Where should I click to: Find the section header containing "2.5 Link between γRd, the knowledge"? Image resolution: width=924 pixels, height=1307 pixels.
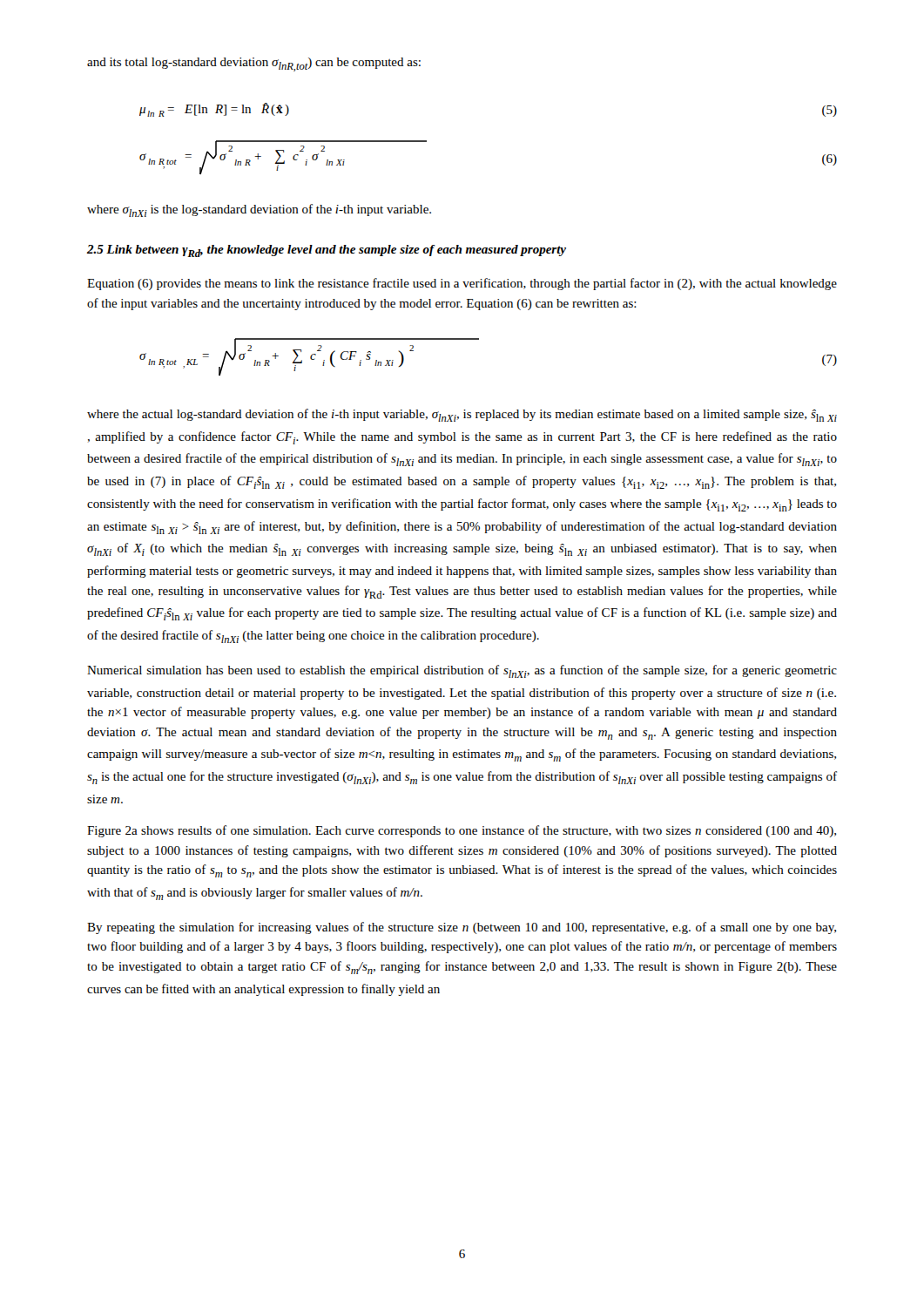tap(327, 250)
